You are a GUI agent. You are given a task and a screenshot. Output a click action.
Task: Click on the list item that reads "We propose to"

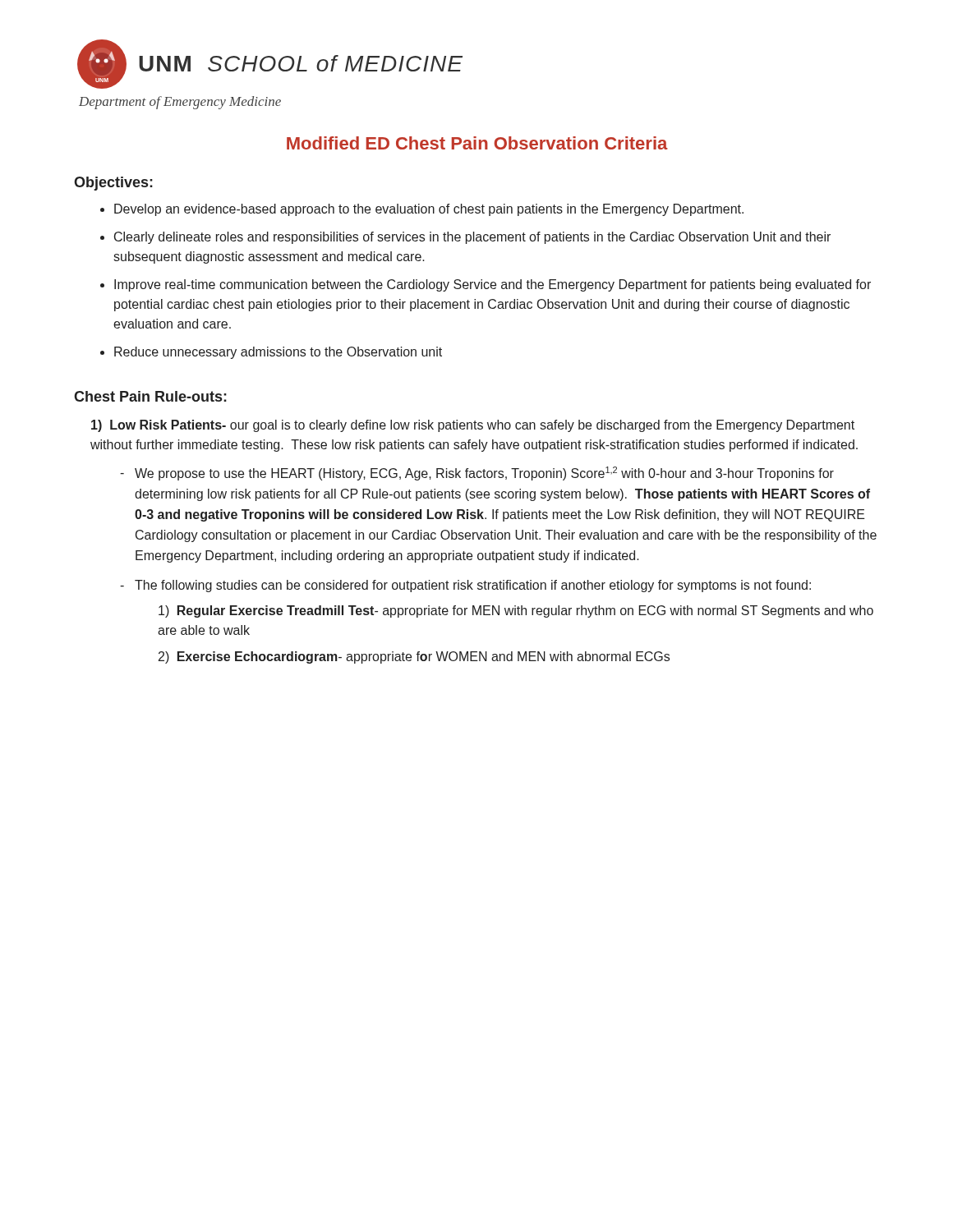tap(506, 513)
